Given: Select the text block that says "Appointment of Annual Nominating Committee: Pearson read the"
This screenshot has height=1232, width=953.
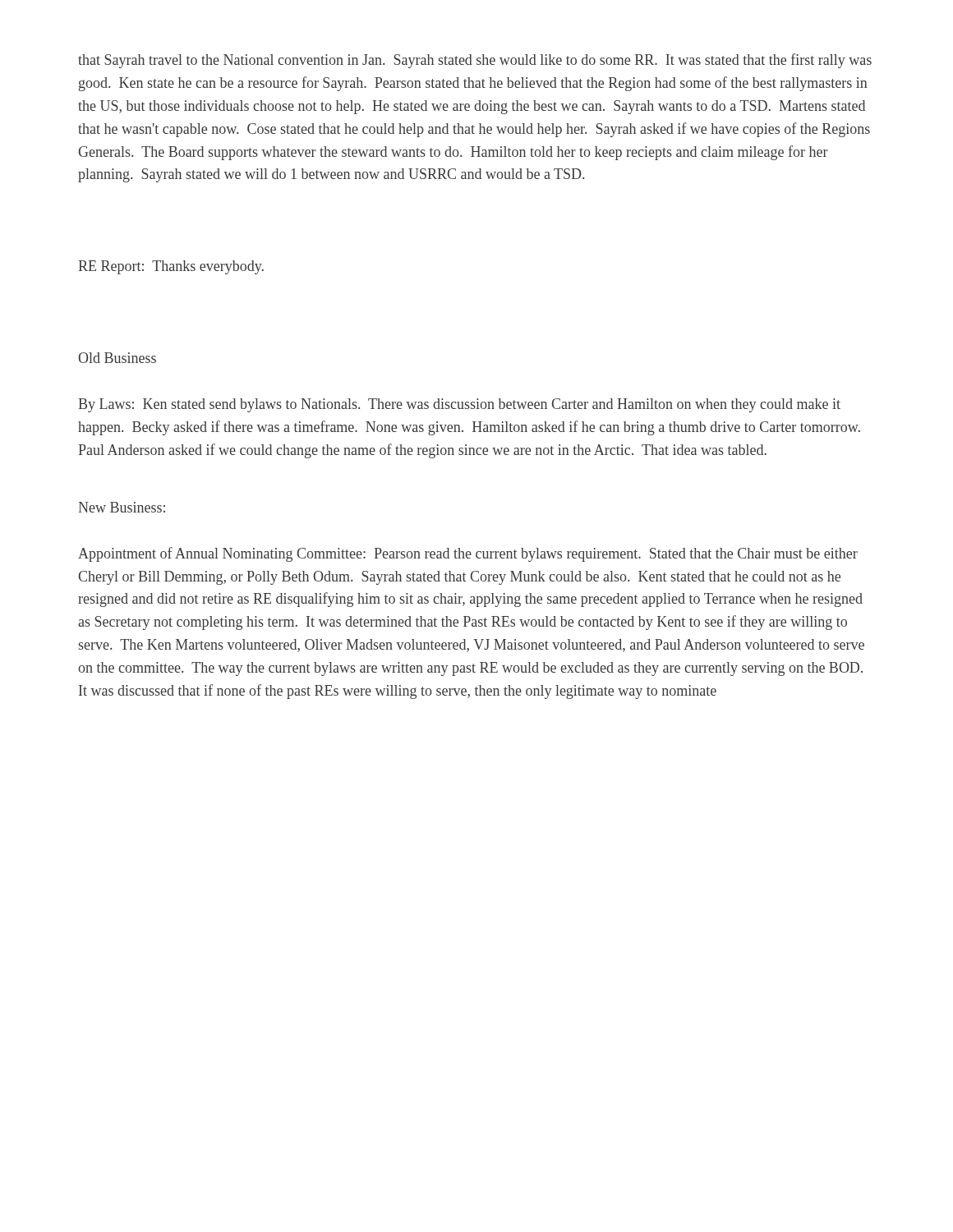Looking at the screenshot, I should tap(471, 622).
